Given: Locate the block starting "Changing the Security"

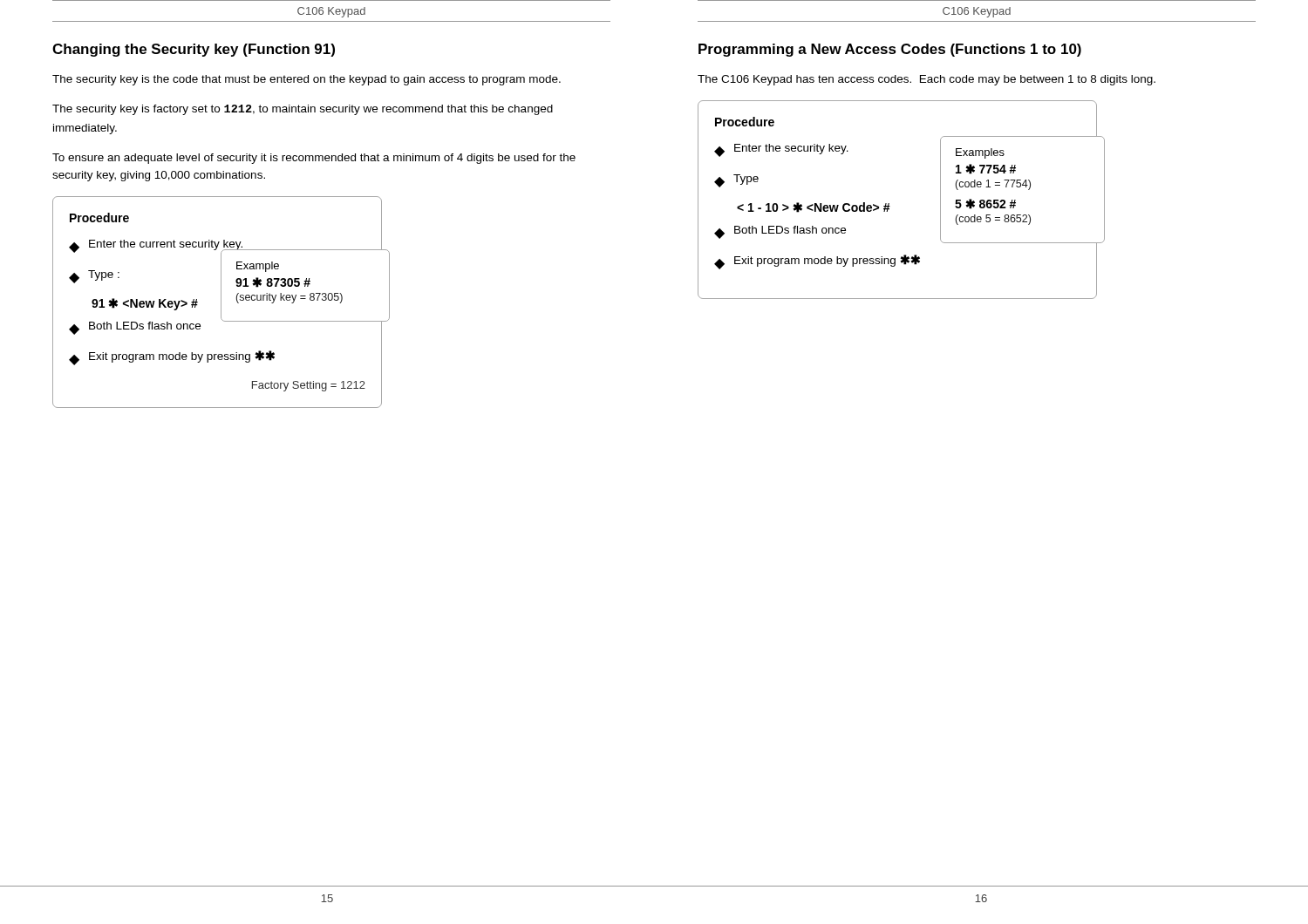Looking at the screenshot, I should 194,49.
